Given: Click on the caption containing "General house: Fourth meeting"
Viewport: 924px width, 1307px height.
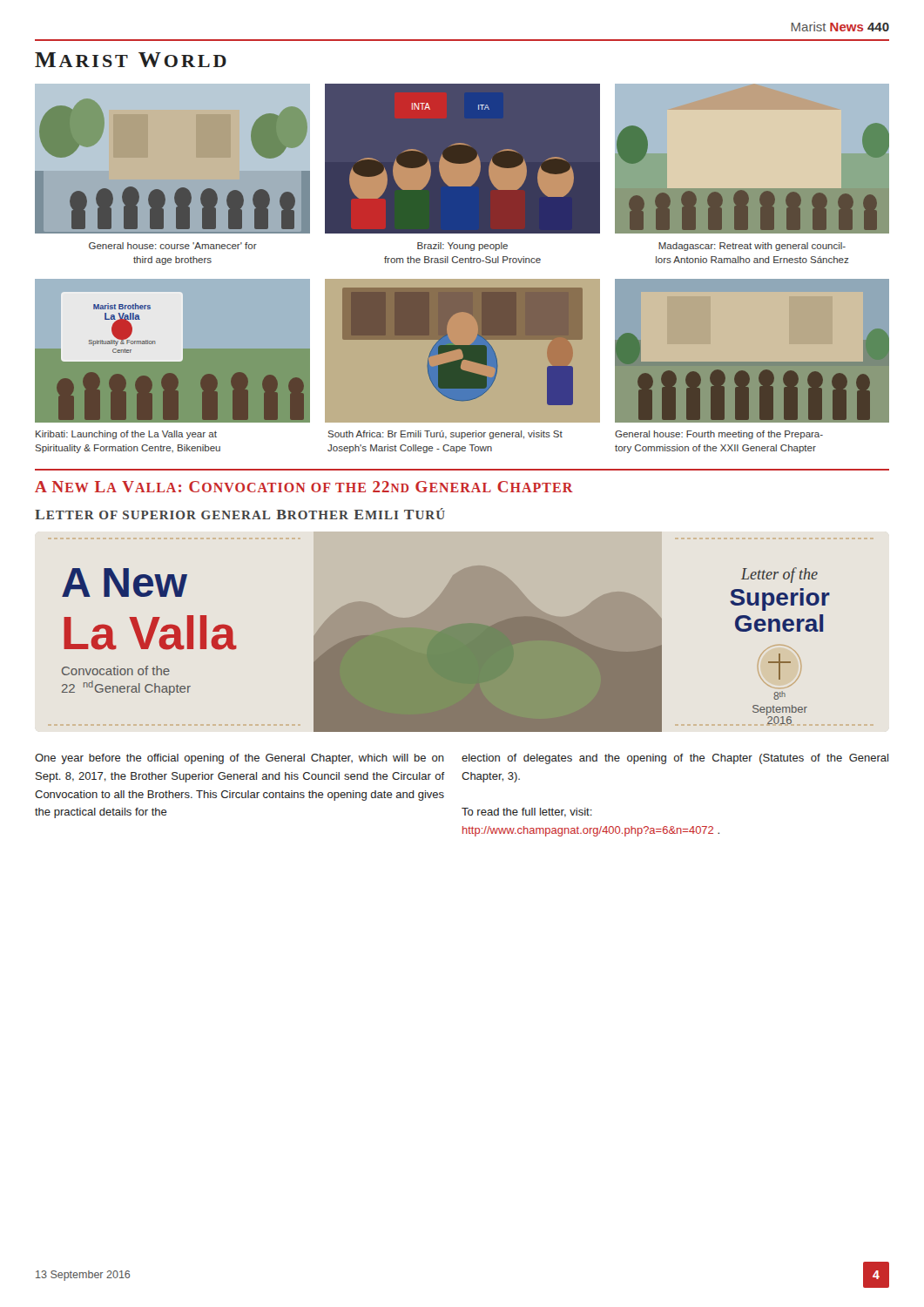Looking at the screenshot, I should [x=719, y=441].
